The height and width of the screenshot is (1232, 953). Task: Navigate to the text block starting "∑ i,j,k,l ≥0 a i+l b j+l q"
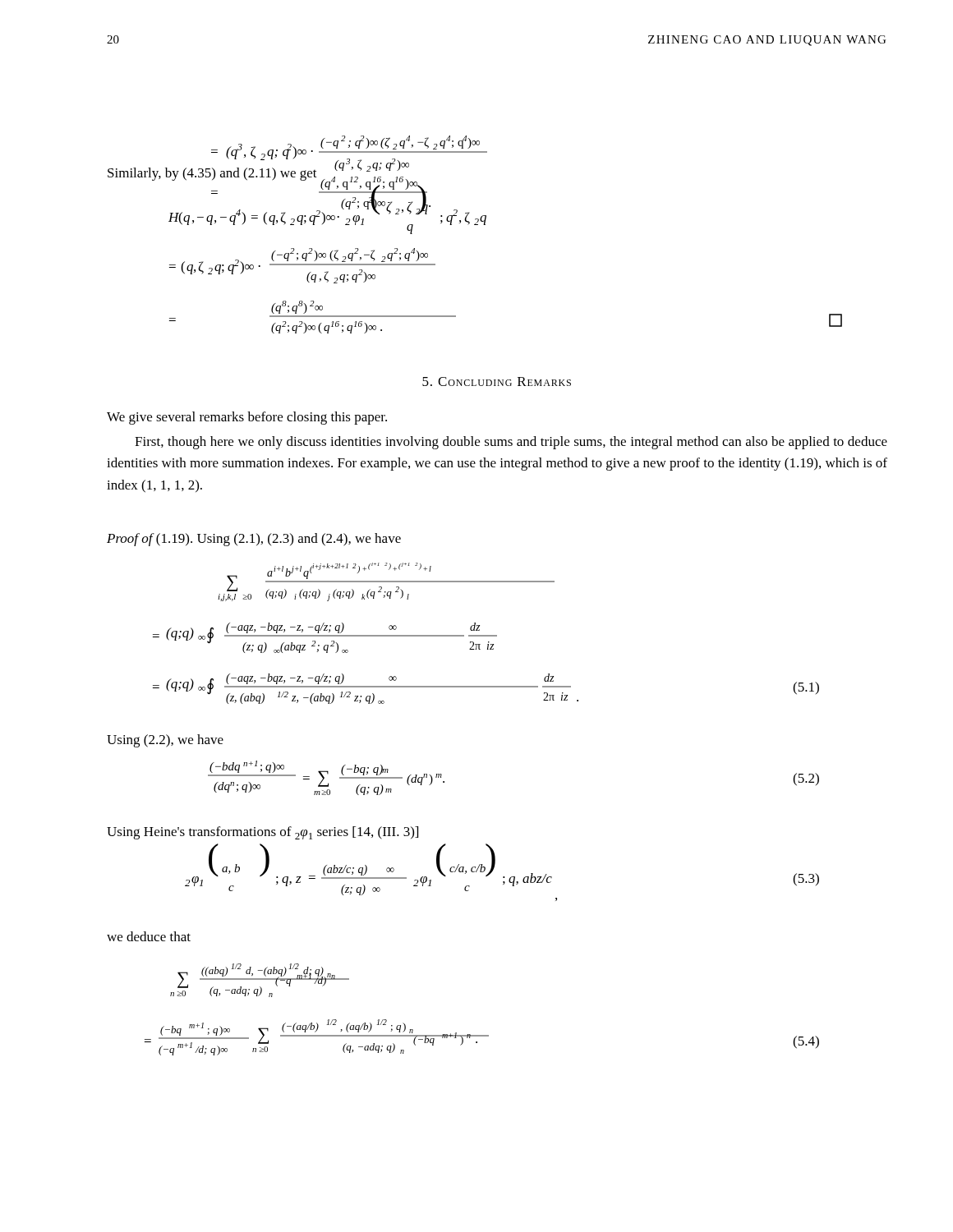pyautogui.click(x=497, y=641)
